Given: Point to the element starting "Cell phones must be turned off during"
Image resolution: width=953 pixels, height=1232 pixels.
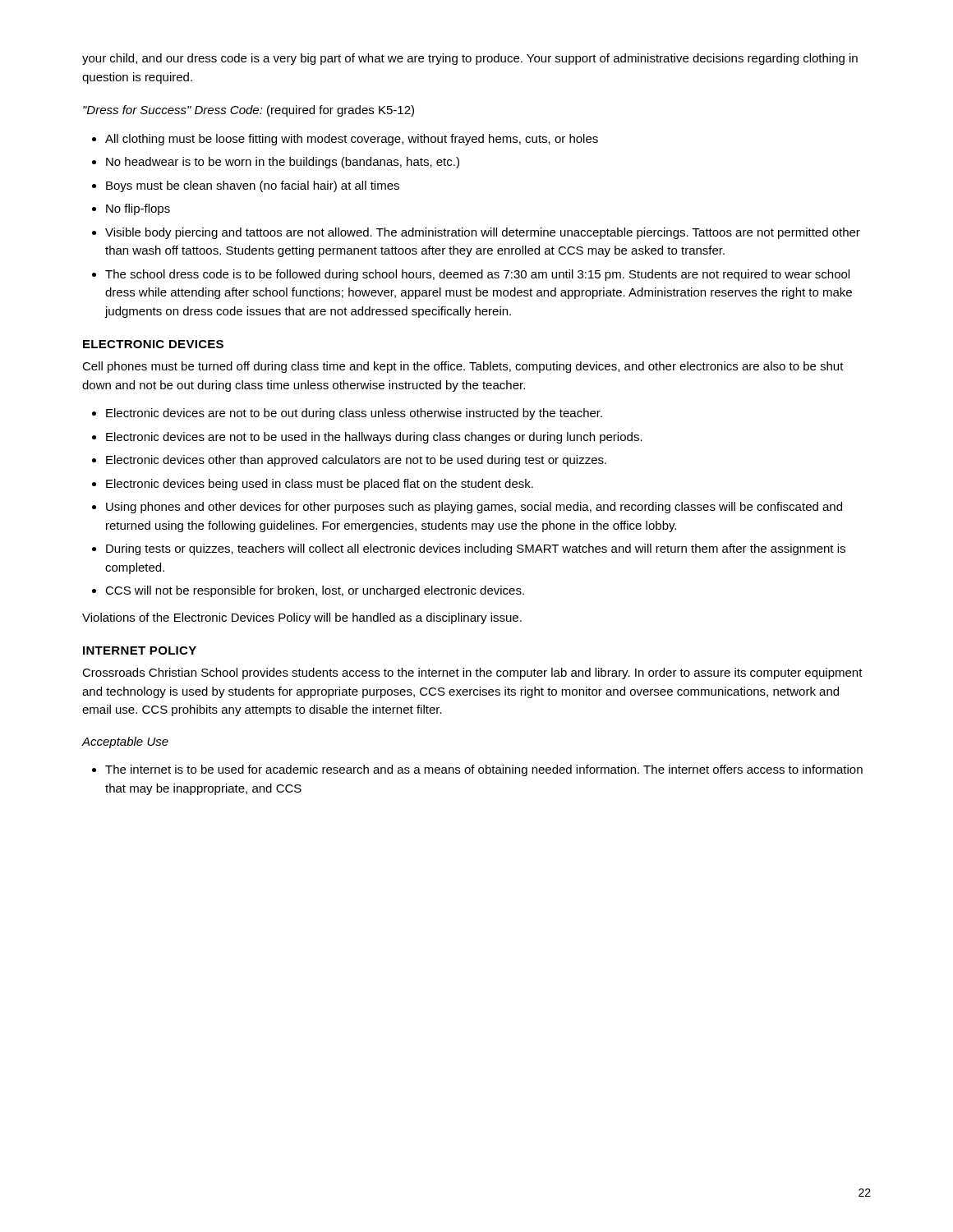Looking at the screenshot, I should point(463,375).
